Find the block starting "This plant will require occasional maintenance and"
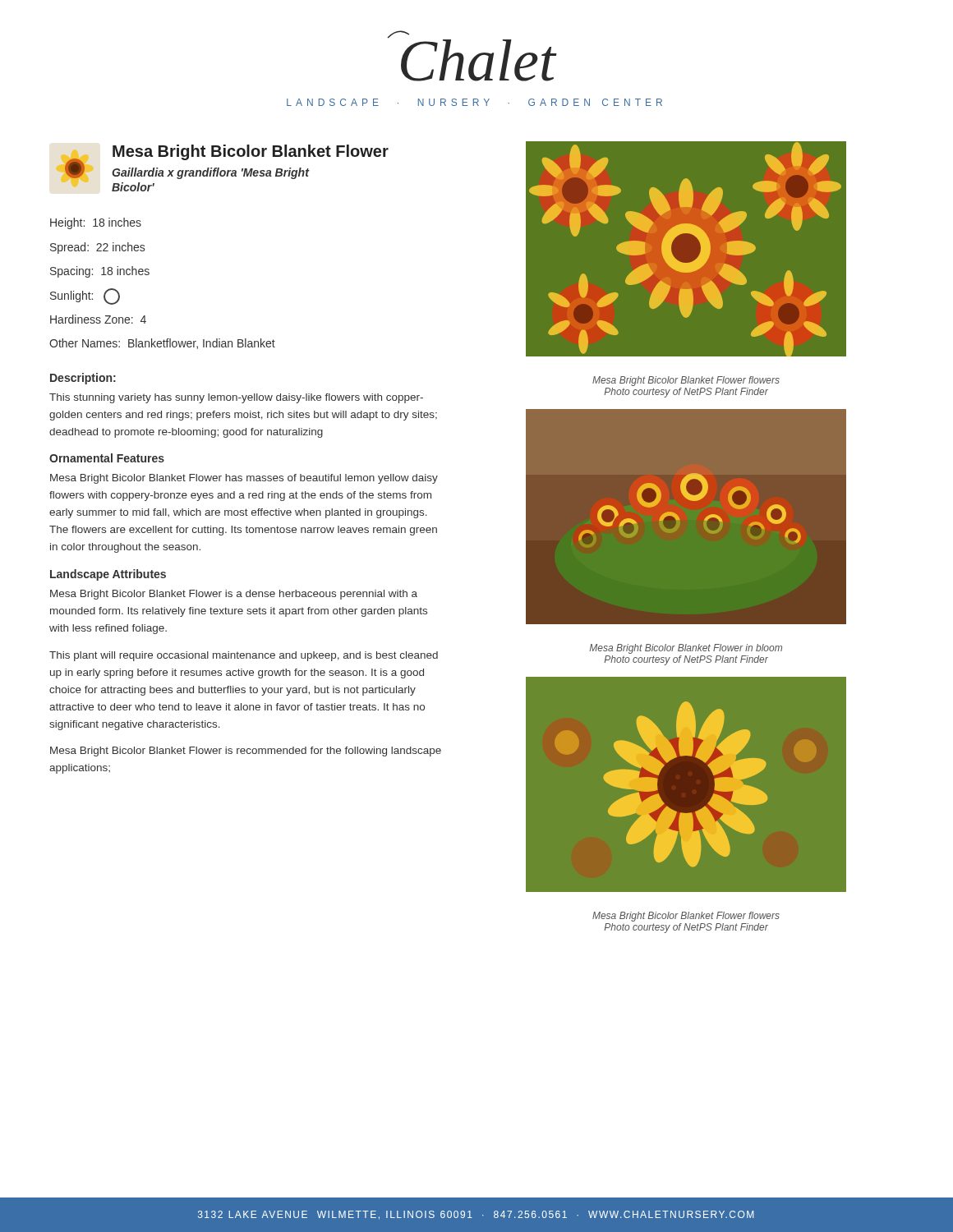This screenshot has width=953, height=1232. coord(244,689)
